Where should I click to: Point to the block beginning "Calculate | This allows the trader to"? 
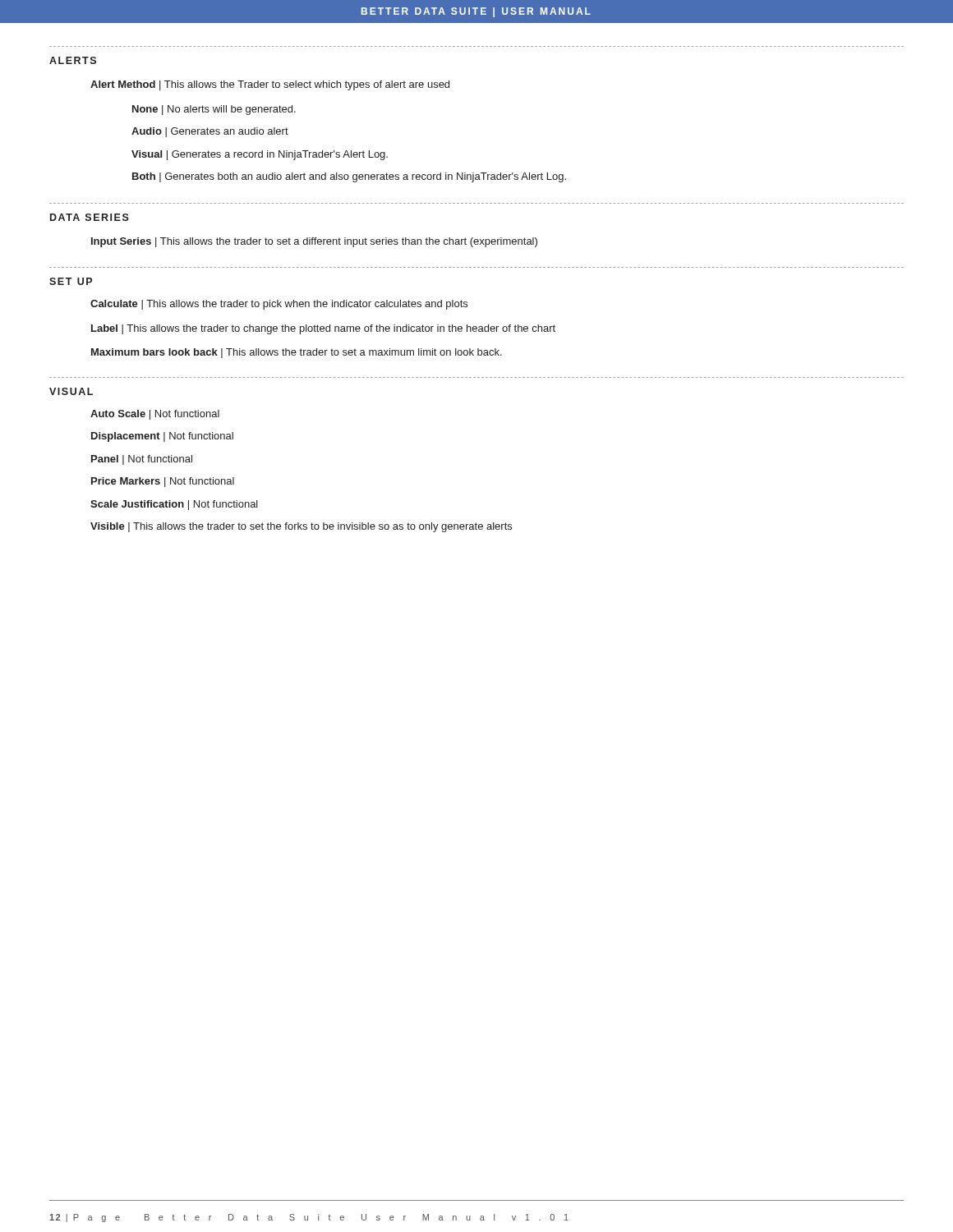point(279,303)
